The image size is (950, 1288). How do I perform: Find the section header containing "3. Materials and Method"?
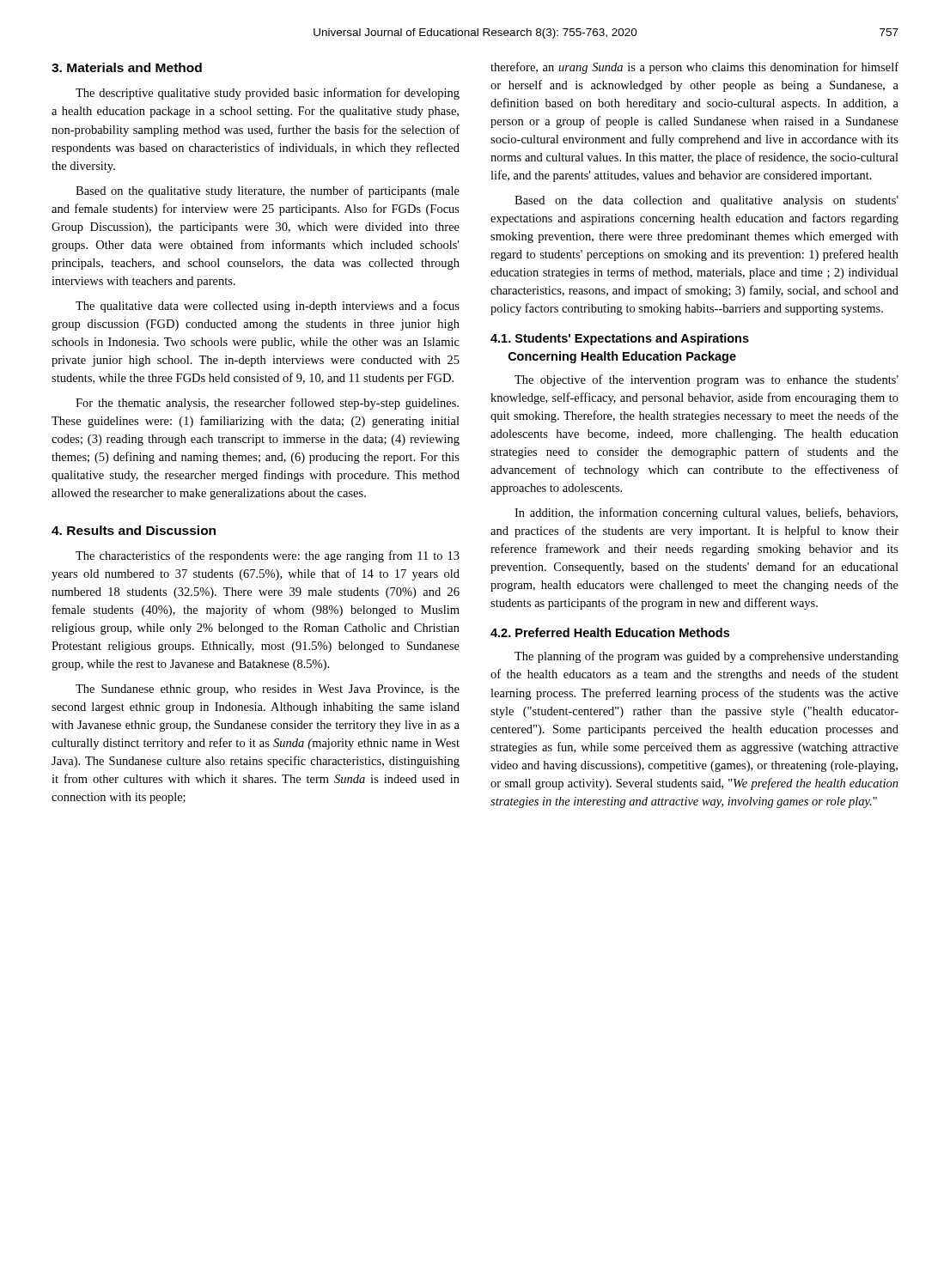click(127, 67)
